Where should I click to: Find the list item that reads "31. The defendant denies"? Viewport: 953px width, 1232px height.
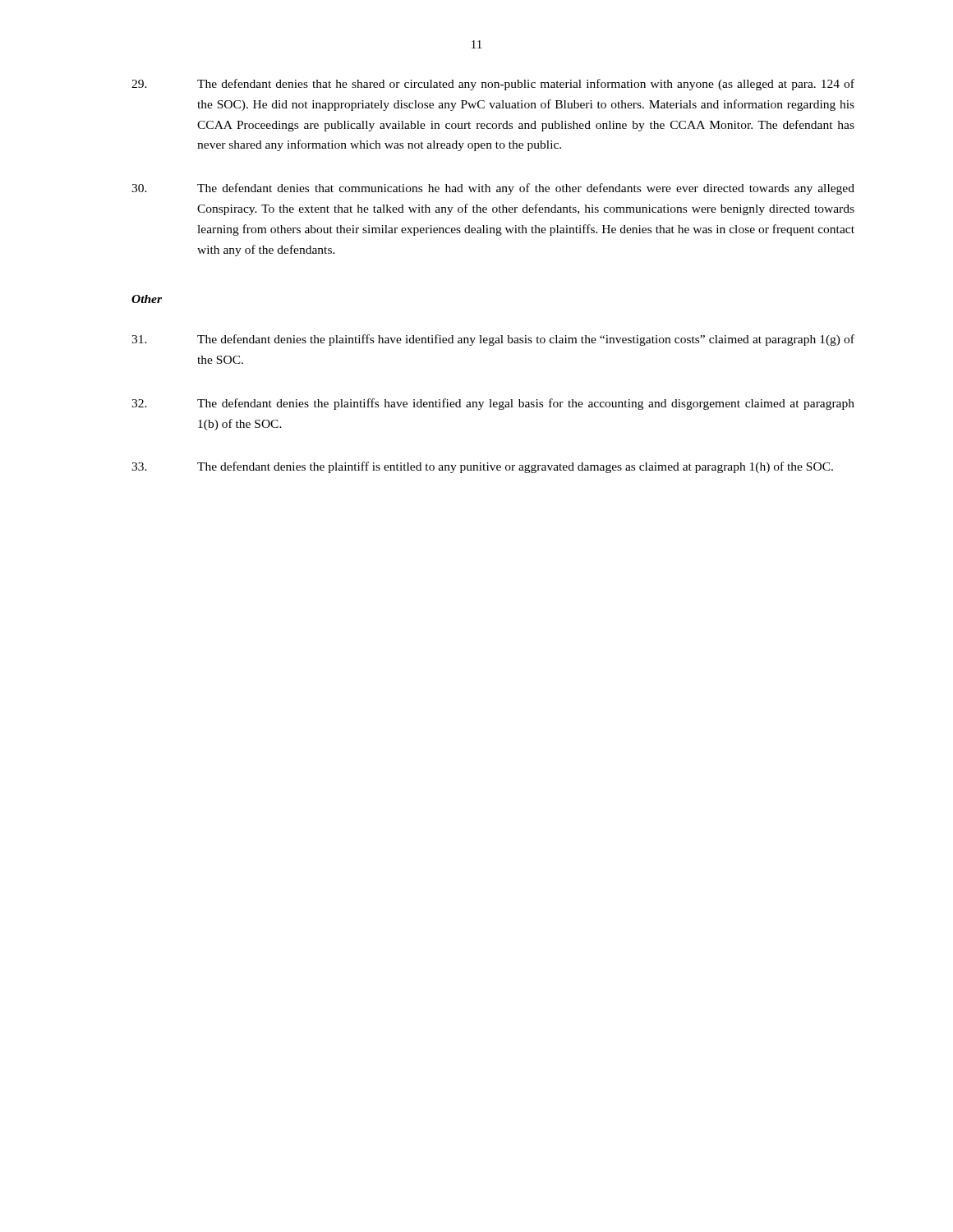(493, 350)
